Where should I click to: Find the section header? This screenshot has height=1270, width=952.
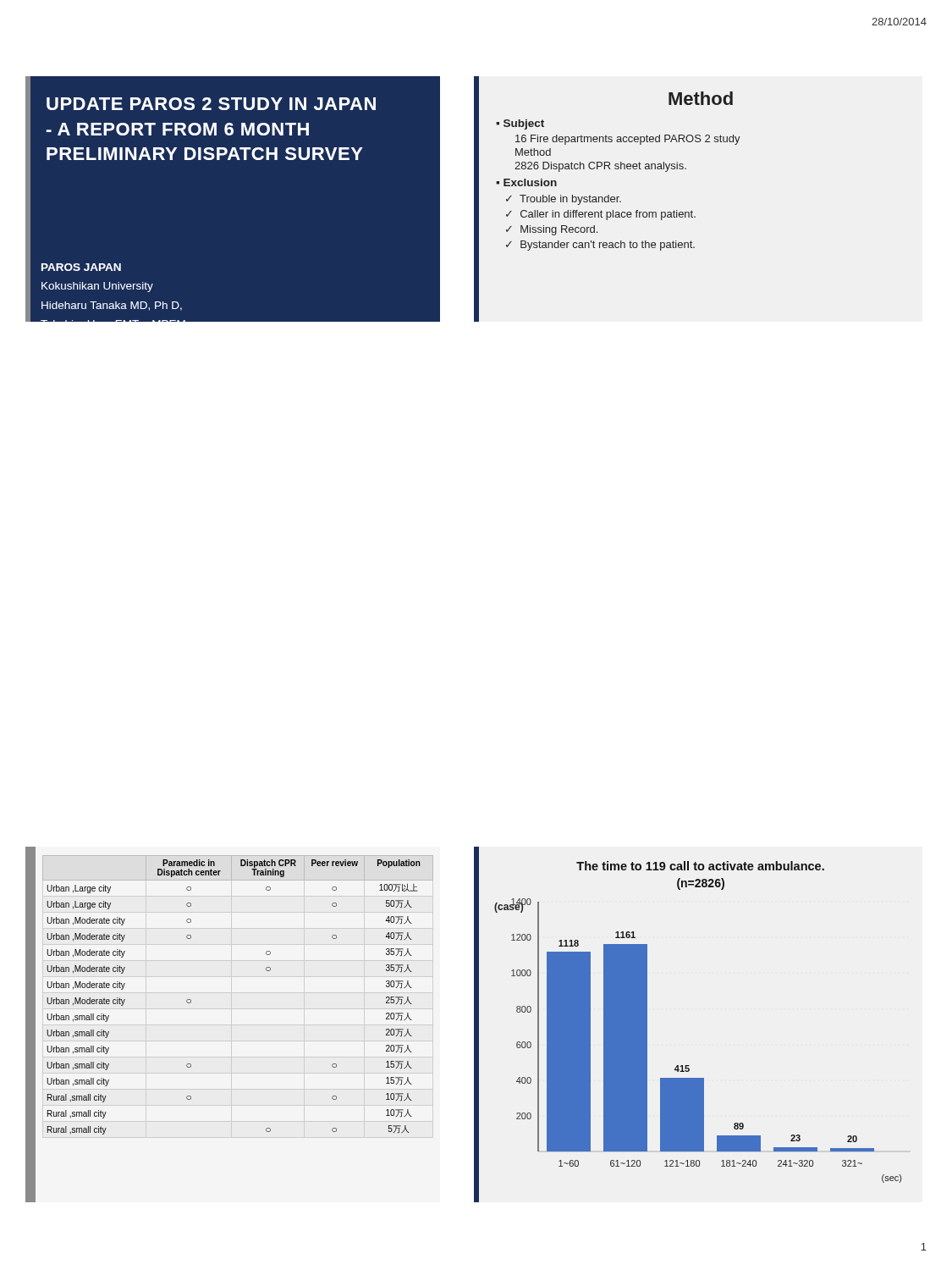[x=701, y=99]
